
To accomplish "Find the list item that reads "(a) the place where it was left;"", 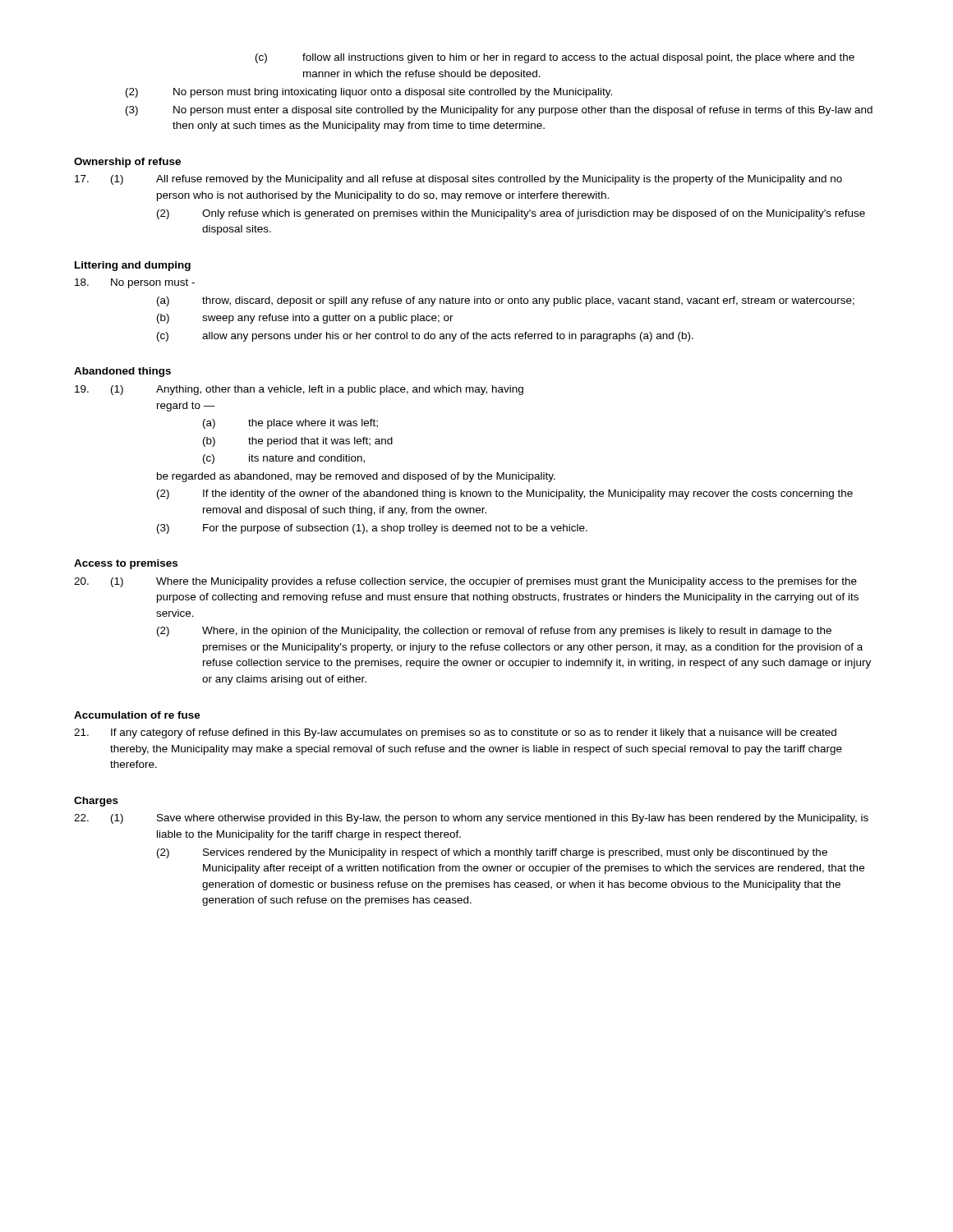I will coord(290,424).
